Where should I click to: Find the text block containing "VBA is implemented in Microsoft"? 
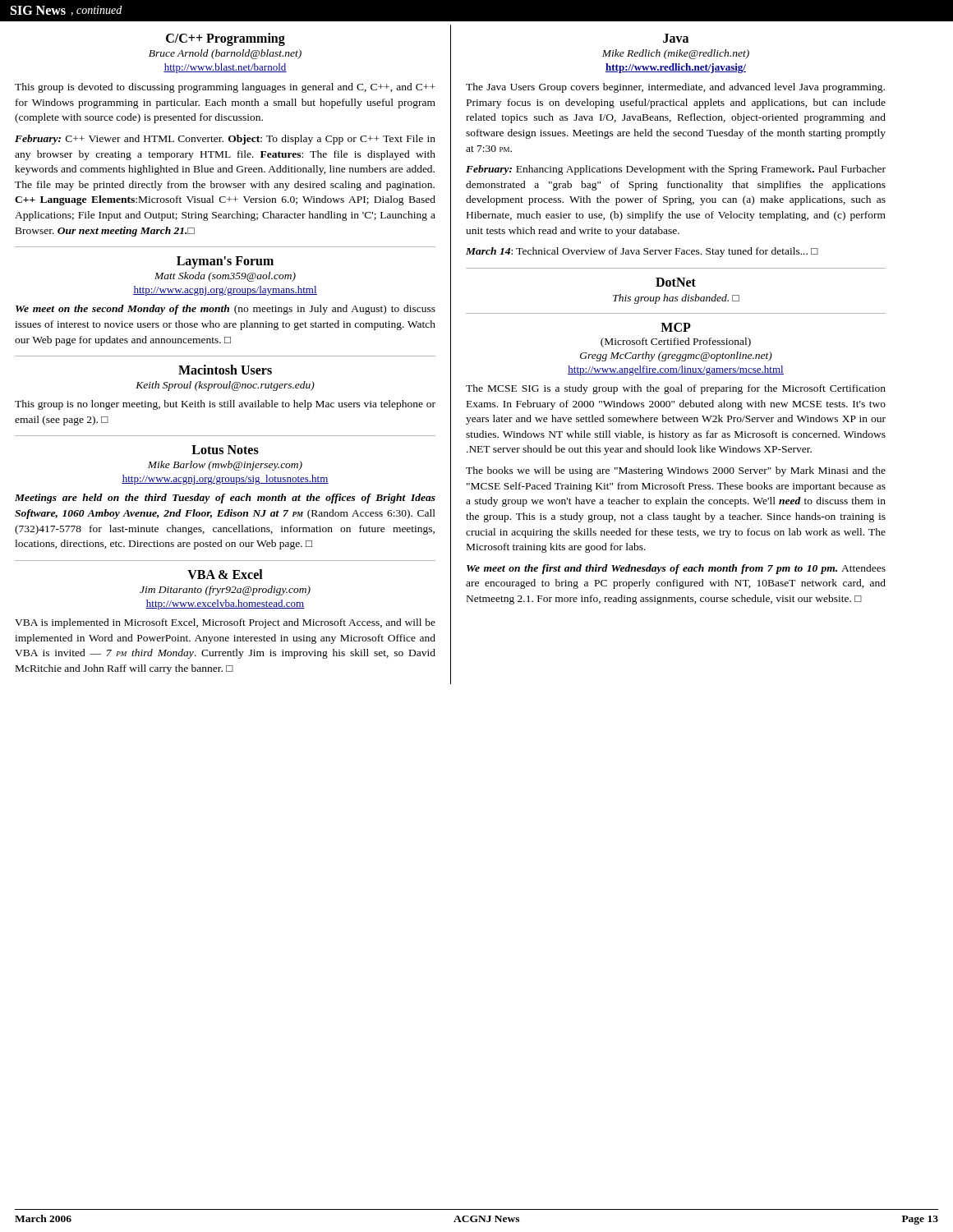pyautogui.click(x=225, y=645)
